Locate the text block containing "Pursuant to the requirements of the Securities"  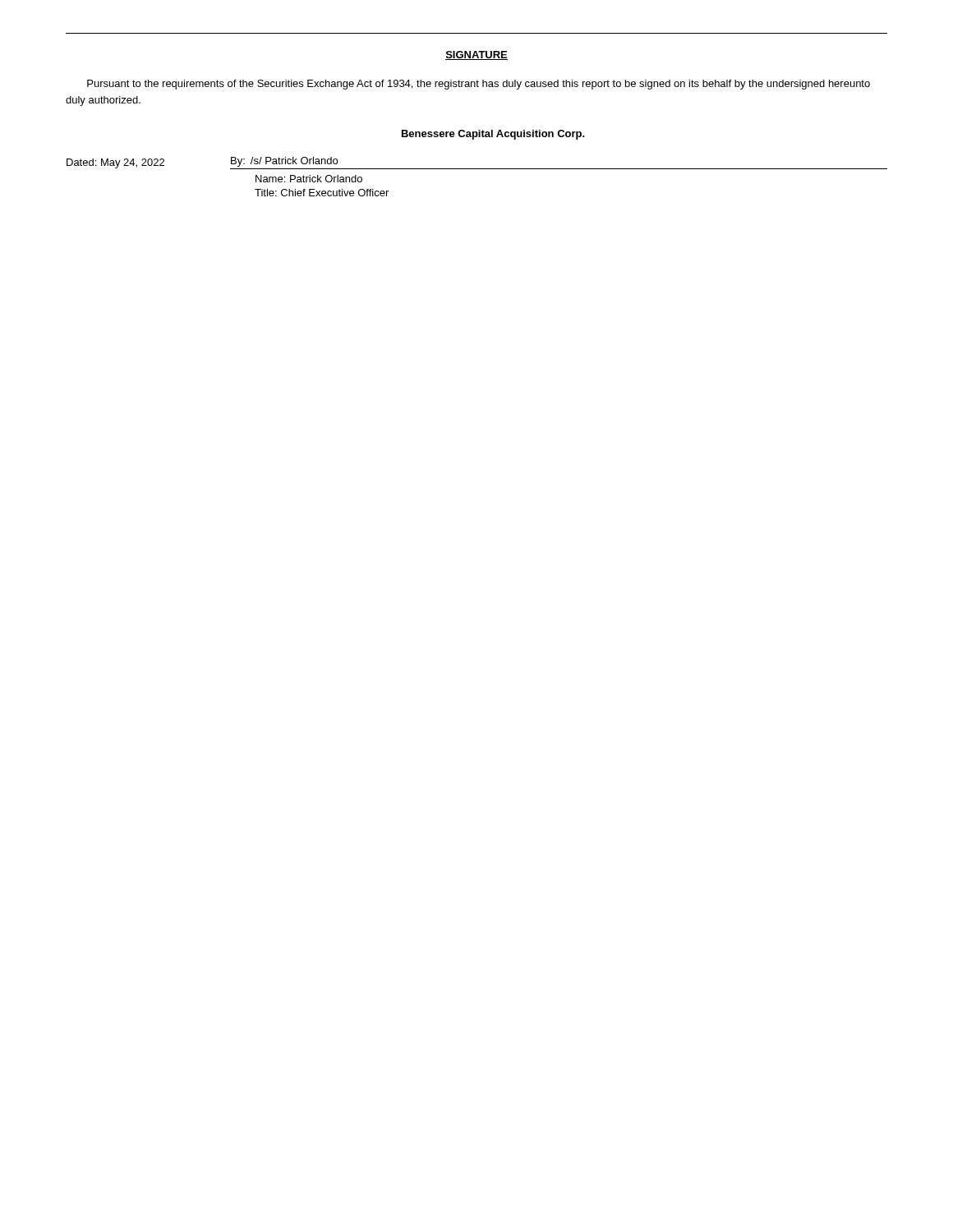tap(468, 91)
